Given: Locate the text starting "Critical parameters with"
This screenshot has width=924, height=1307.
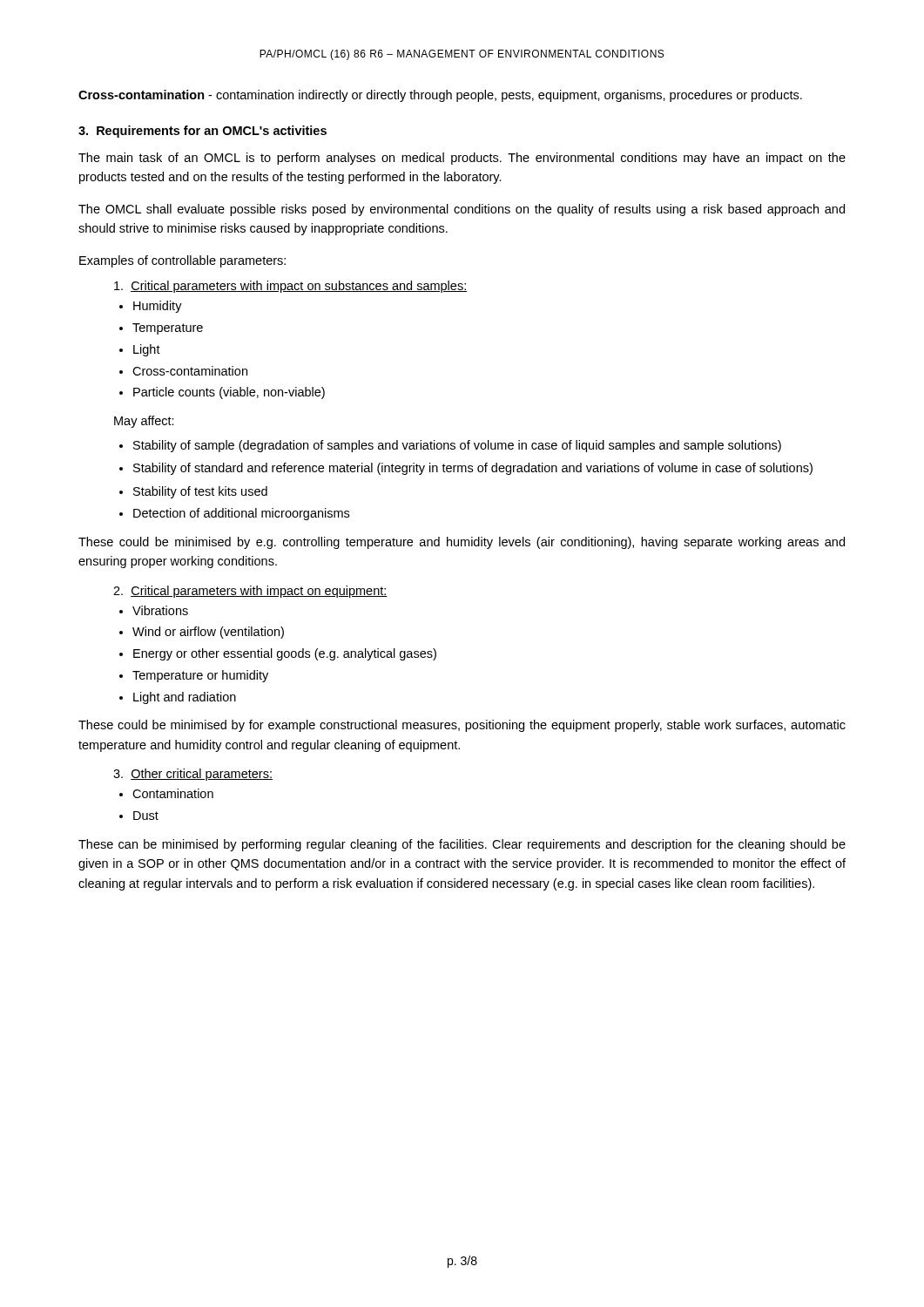Looking at the screenshot, I should 290,286.
